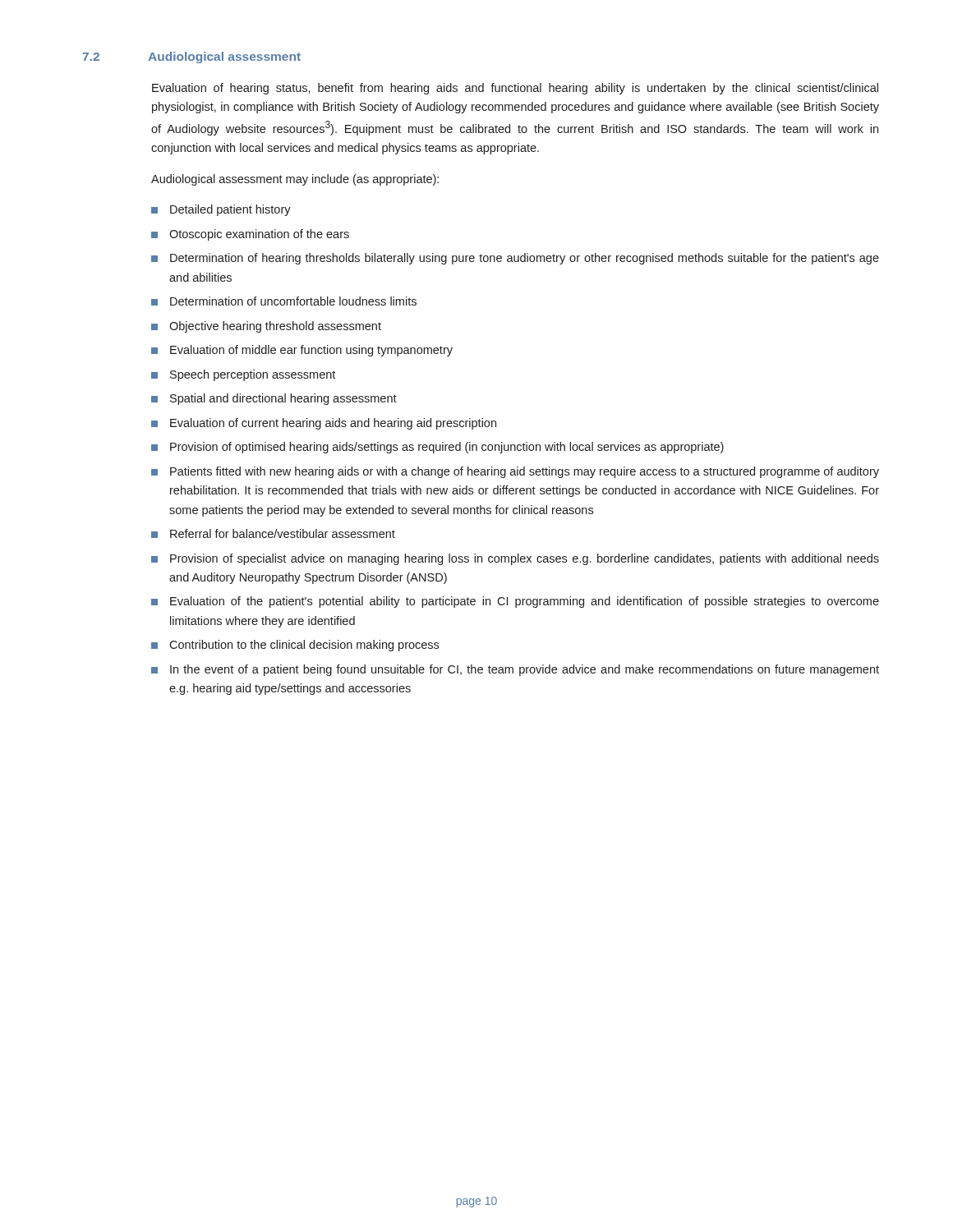Find the block starting "Patients fitted with new"

[515, 491]
